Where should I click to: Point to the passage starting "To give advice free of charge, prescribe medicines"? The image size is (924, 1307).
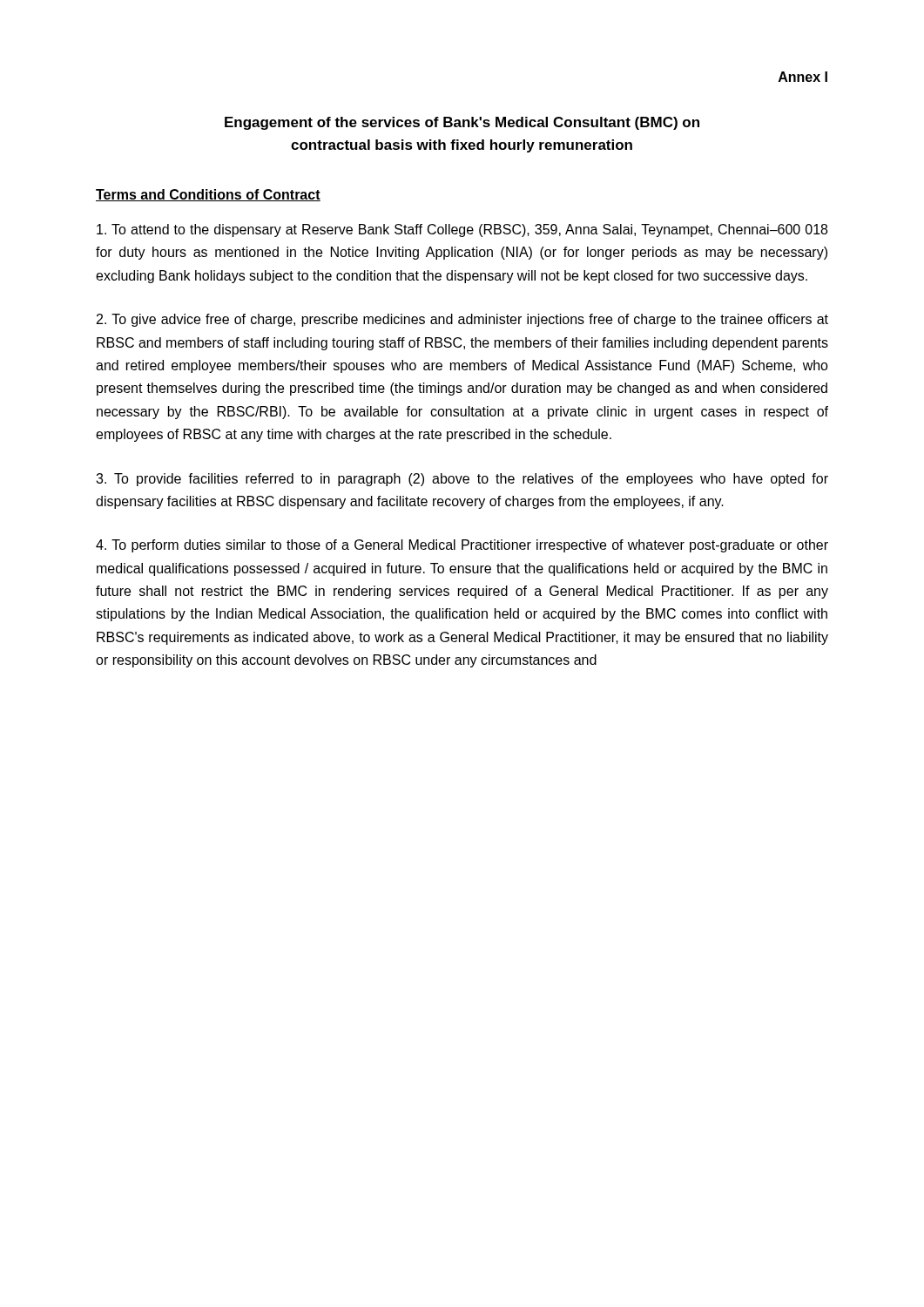(x=462, y=377)
